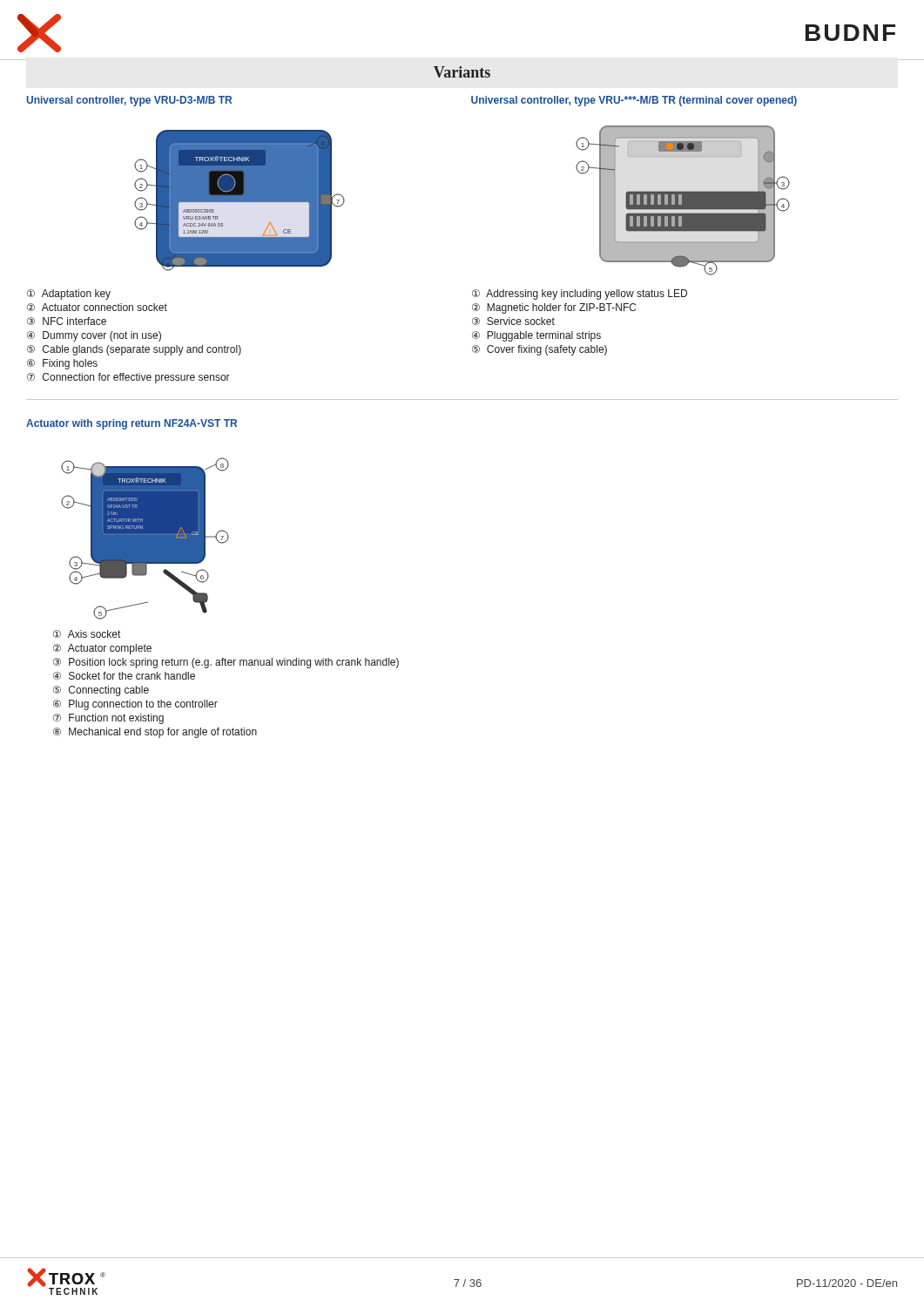The width and height of the screenshot is (924, 1307).
Task: Point to the block starting "⑦ Connection for"
Action: (x=128, y=377)
